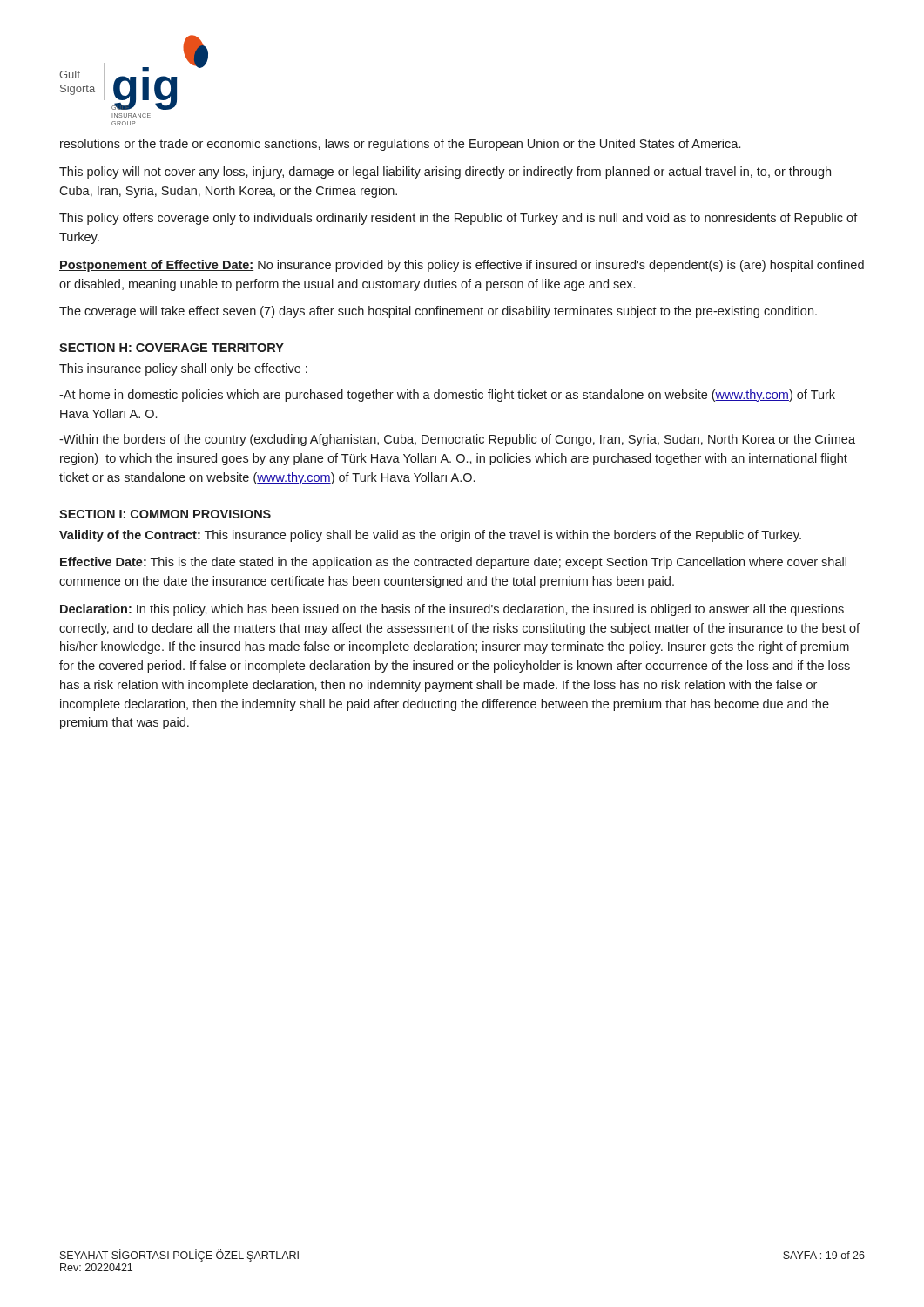Point to the text starting "SECTION I: COMMON PROVISIONS"
Viewport: 924px width, 1307px height.
click(165, 514)
